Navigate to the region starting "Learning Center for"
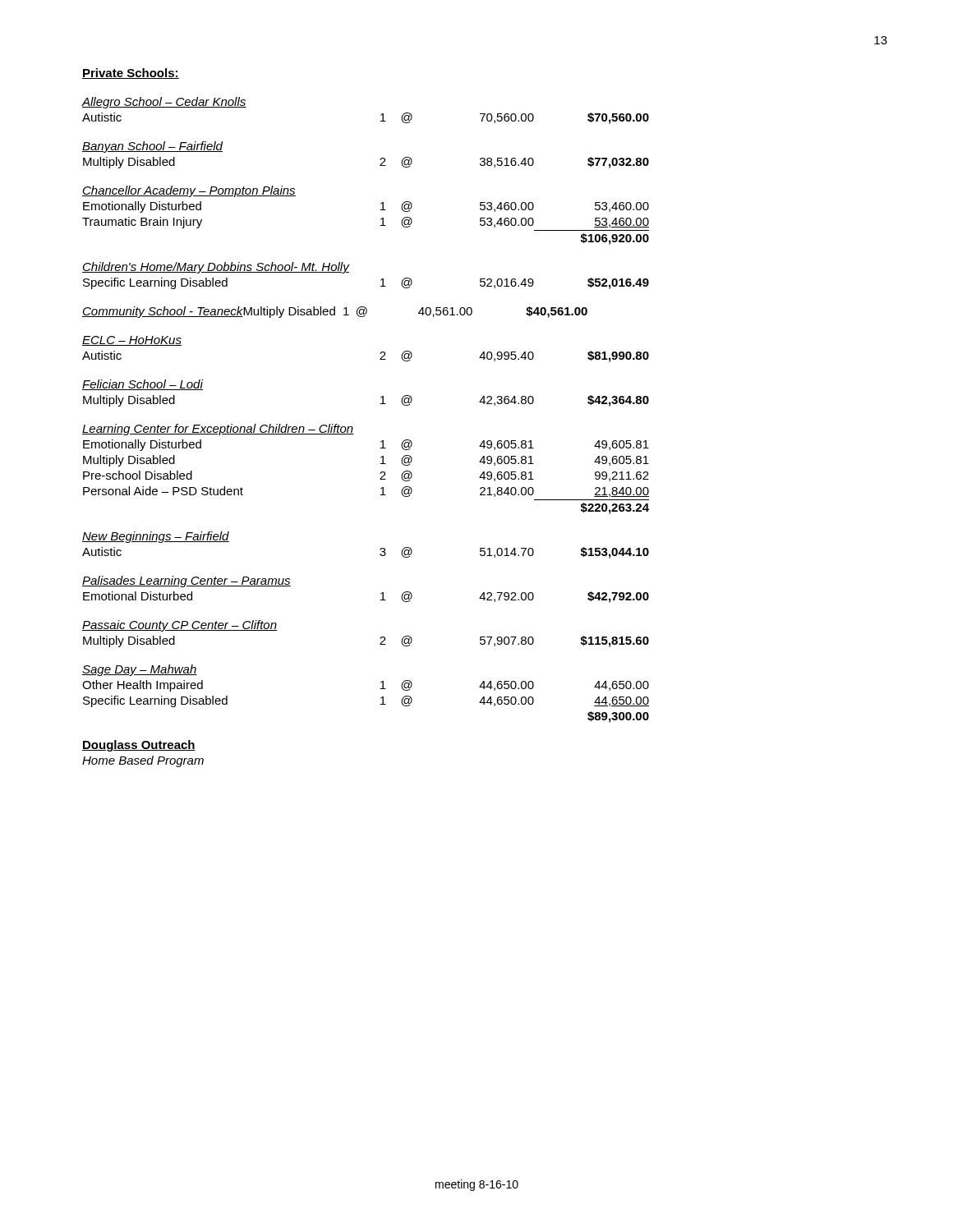The width and height of the screenshot is (953, 1232). [x=485, y=468]
